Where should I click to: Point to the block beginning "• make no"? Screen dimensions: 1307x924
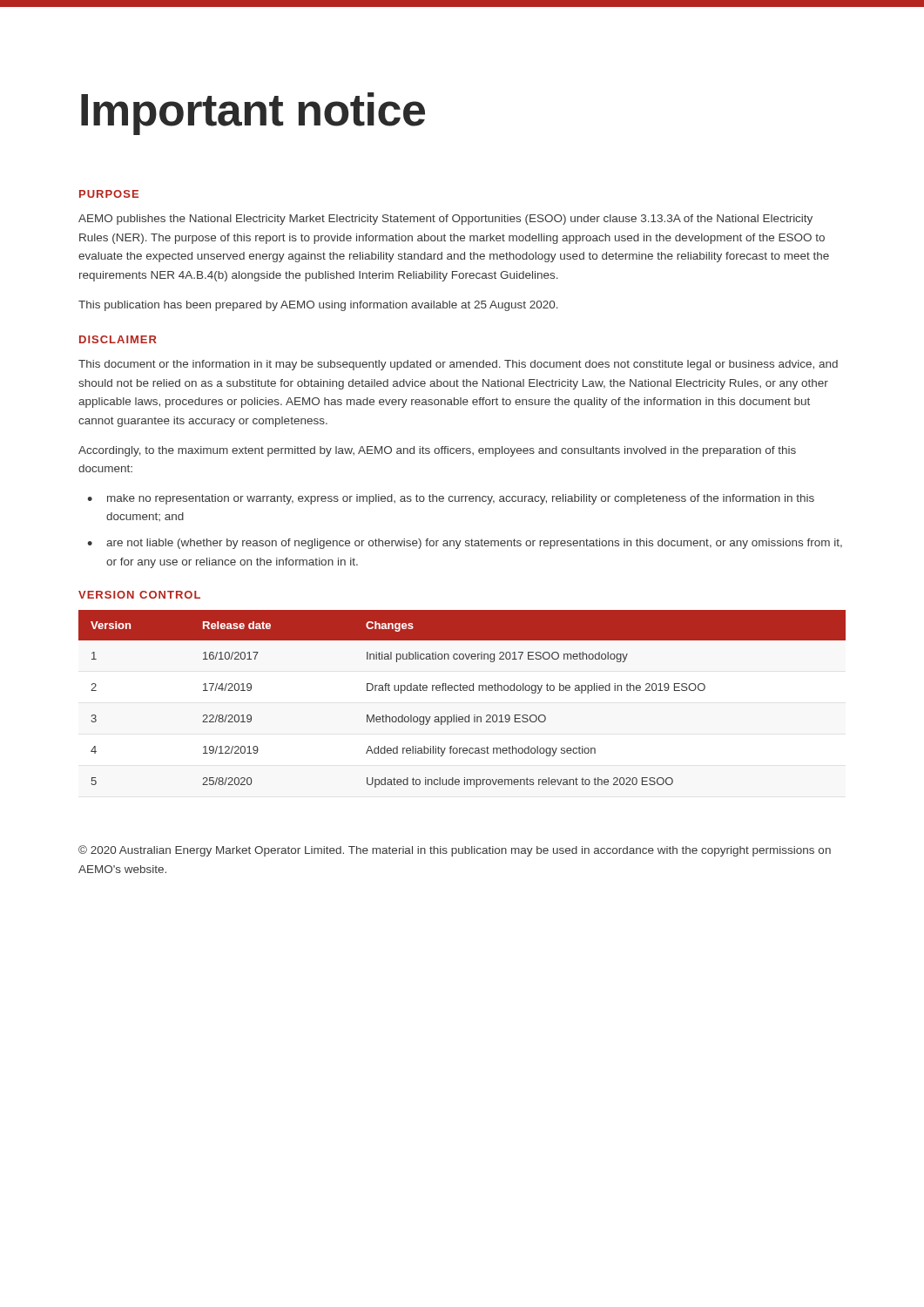pos(466,507)
